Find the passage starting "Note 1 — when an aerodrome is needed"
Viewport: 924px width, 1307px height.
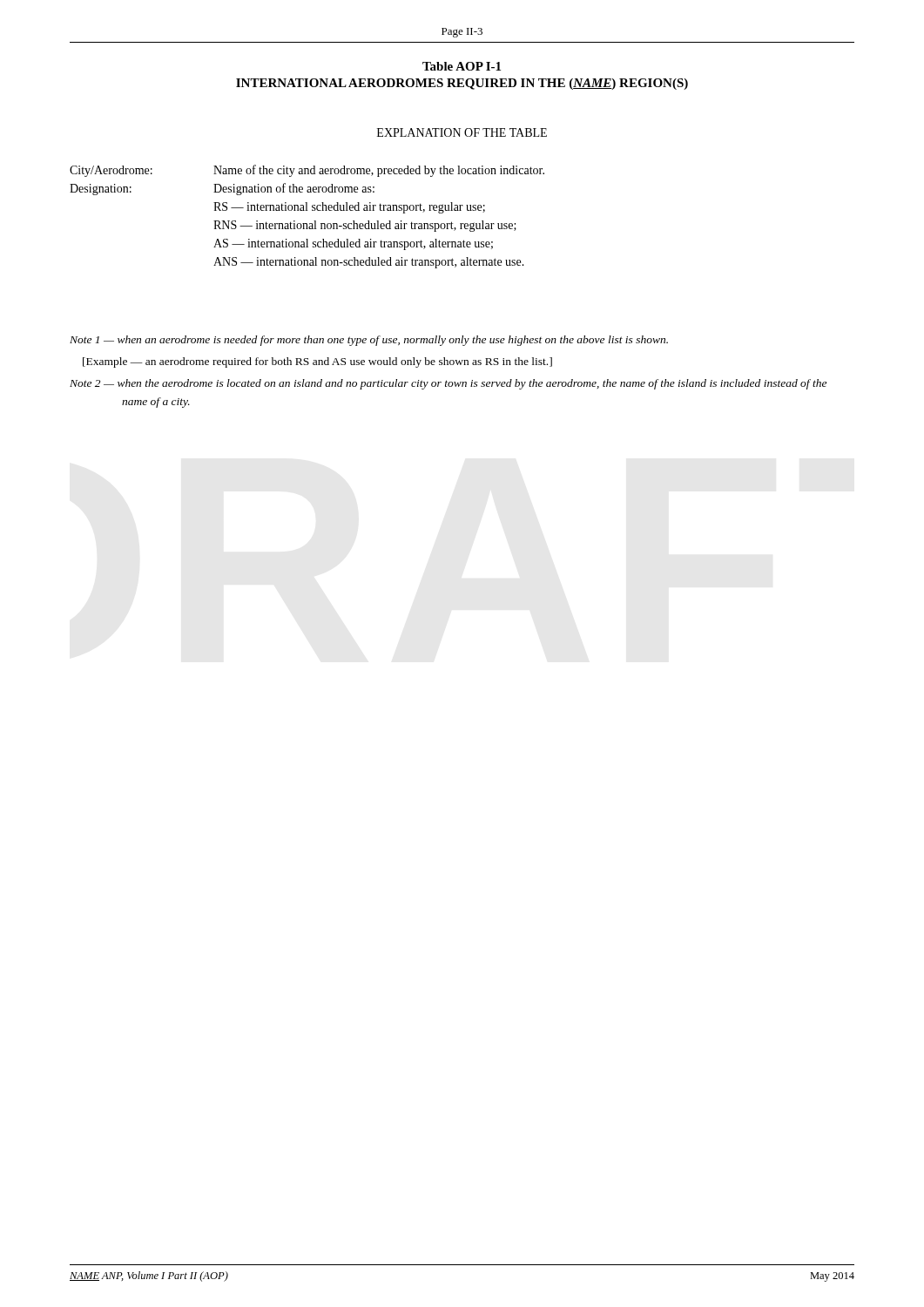click(369, 339)
